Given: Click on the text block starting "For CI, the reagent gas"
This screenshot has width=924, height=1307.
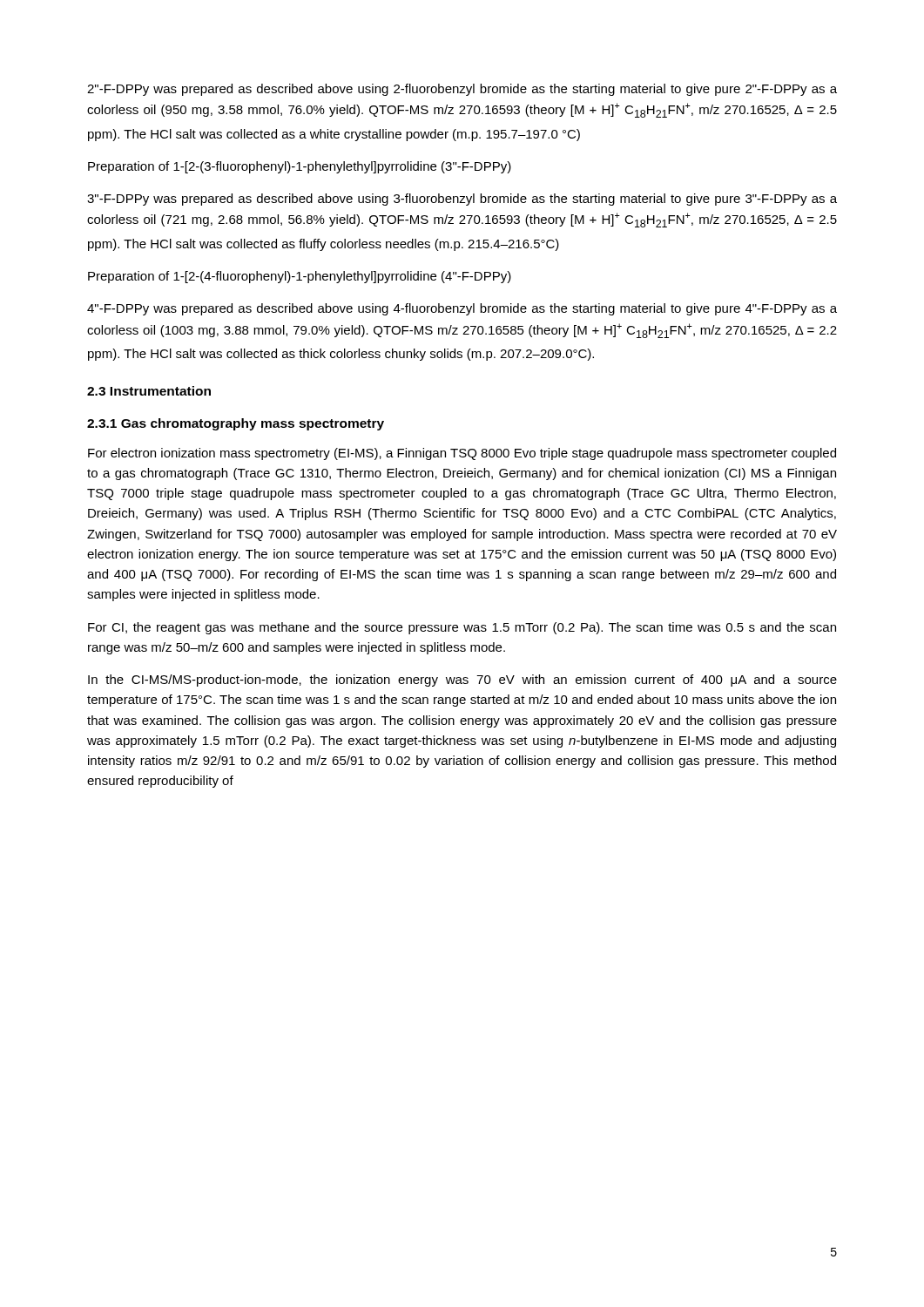Looking at the screenshot, I should click(x=462, y=637).
